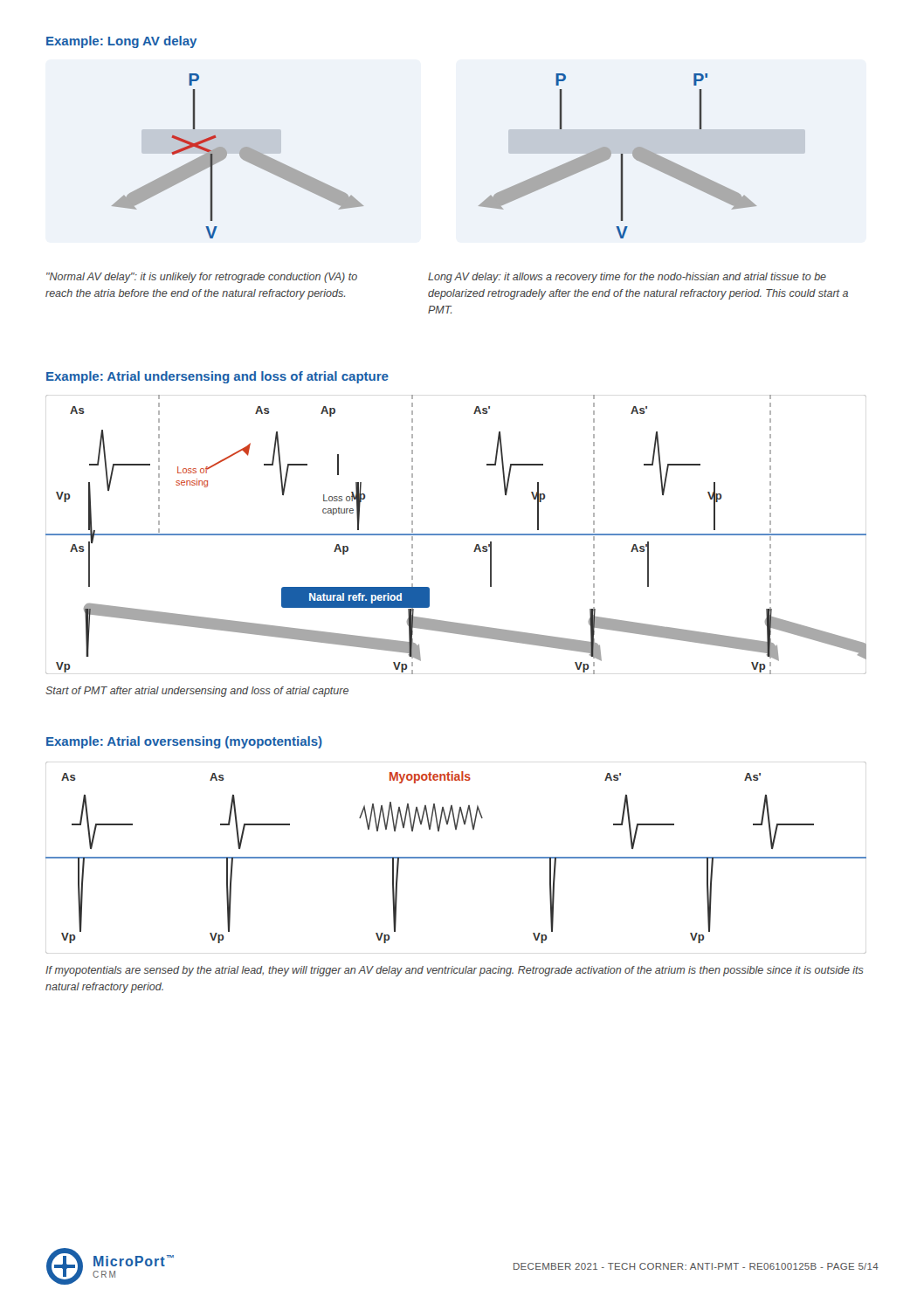Locate the caption that opens with "Start of PMT after atrial undersensing and"
Screen dimensions: 1310x924
197,691
